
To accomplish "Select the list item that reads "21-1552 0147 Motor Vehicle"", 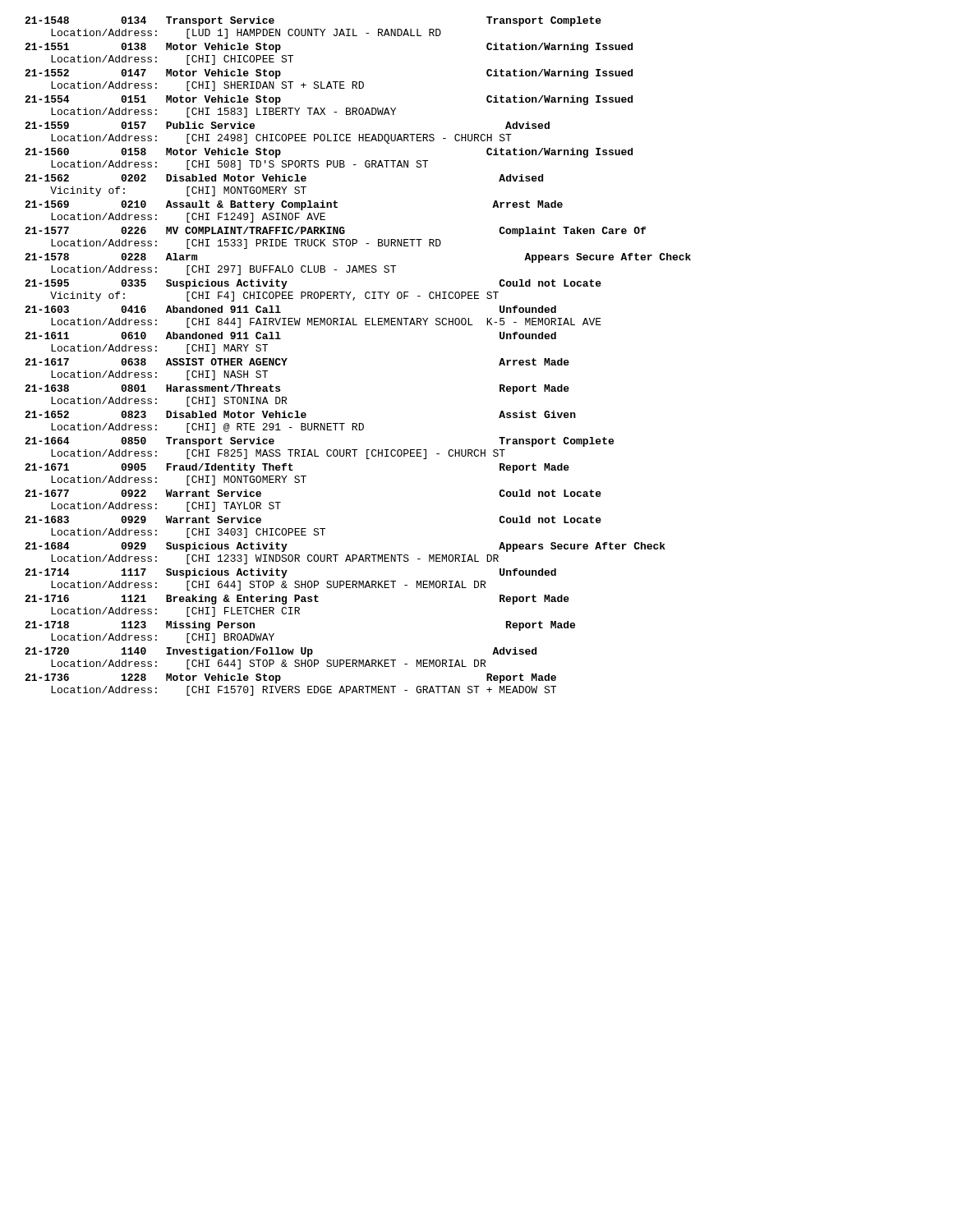I will 329,80.
